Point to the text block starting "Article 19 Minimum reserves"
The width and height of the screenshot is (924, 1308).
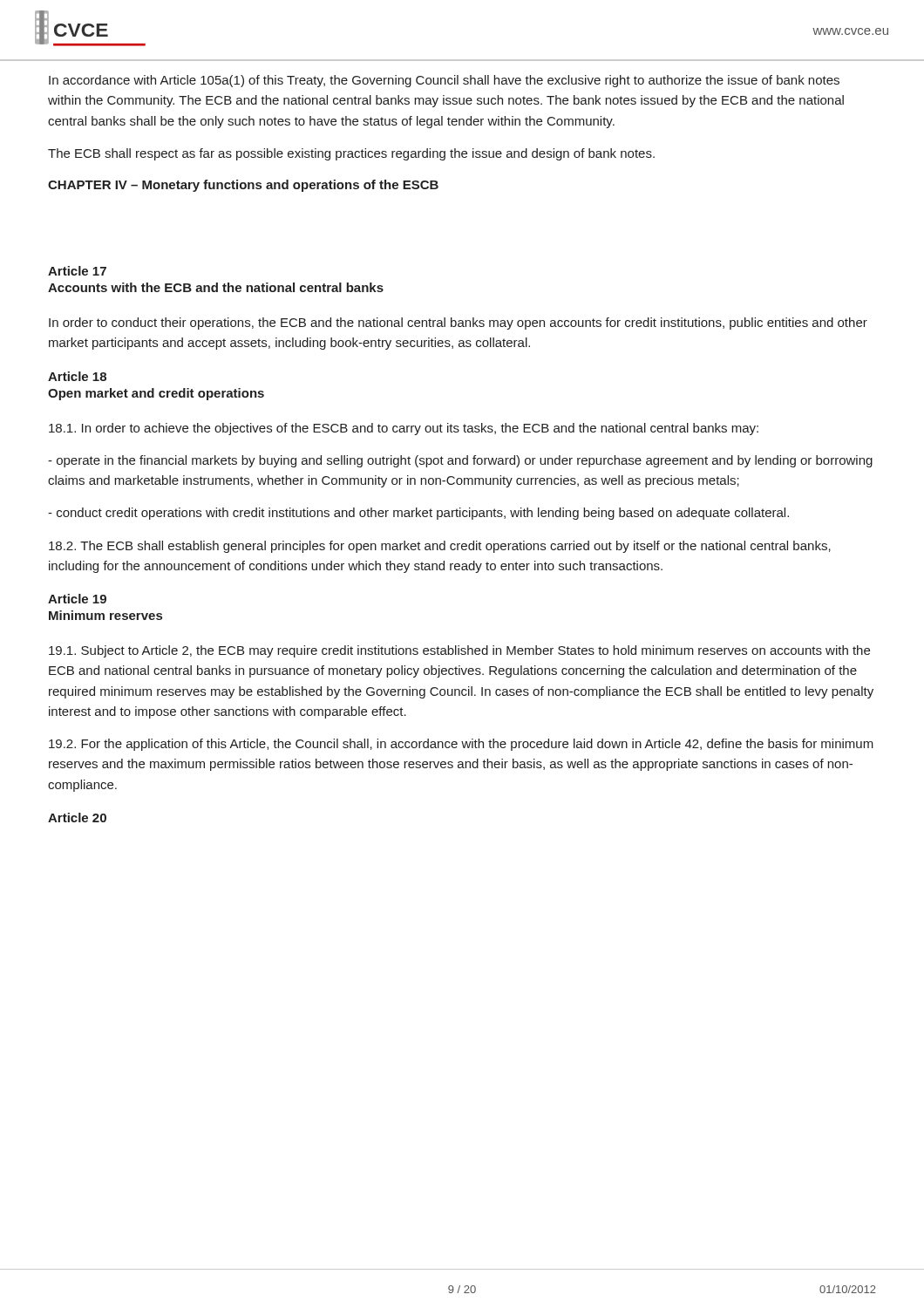(77, 599)
